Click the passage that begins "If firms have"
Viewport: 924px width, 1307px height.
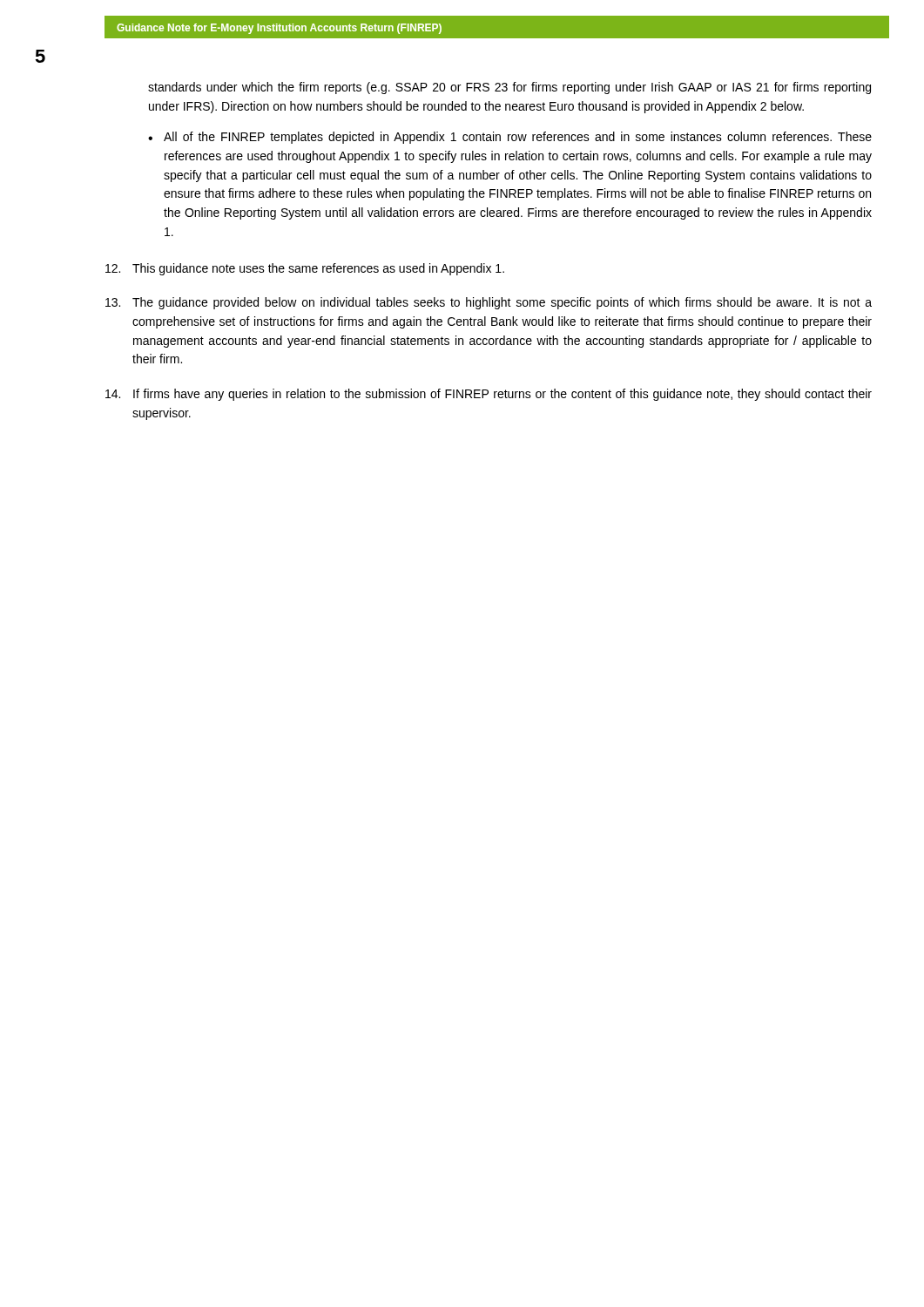(x=488, y=404)
